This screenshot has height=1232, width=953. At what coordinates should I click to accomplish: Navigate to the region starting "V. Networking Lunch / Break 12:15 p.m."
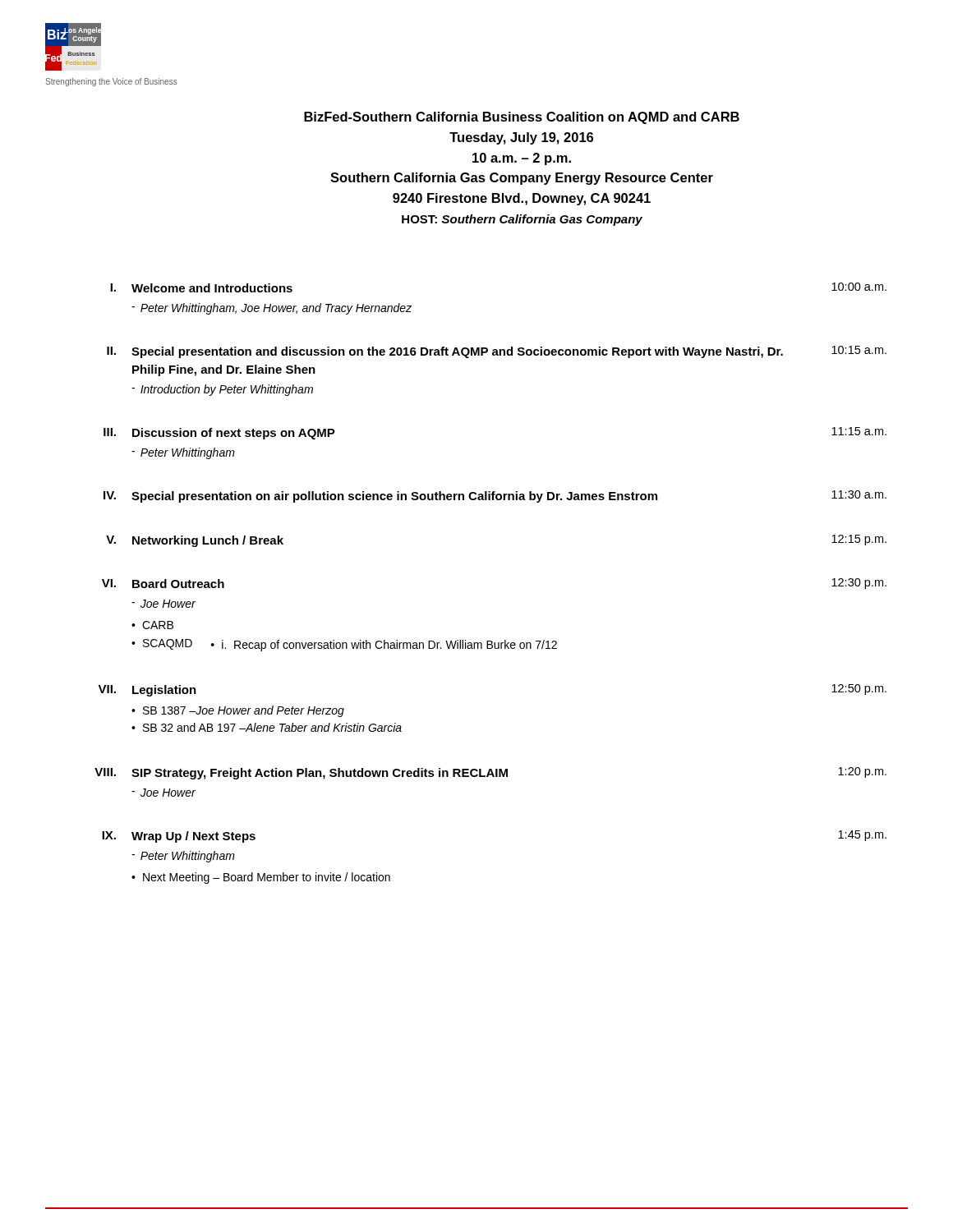[x=204, y=541]
